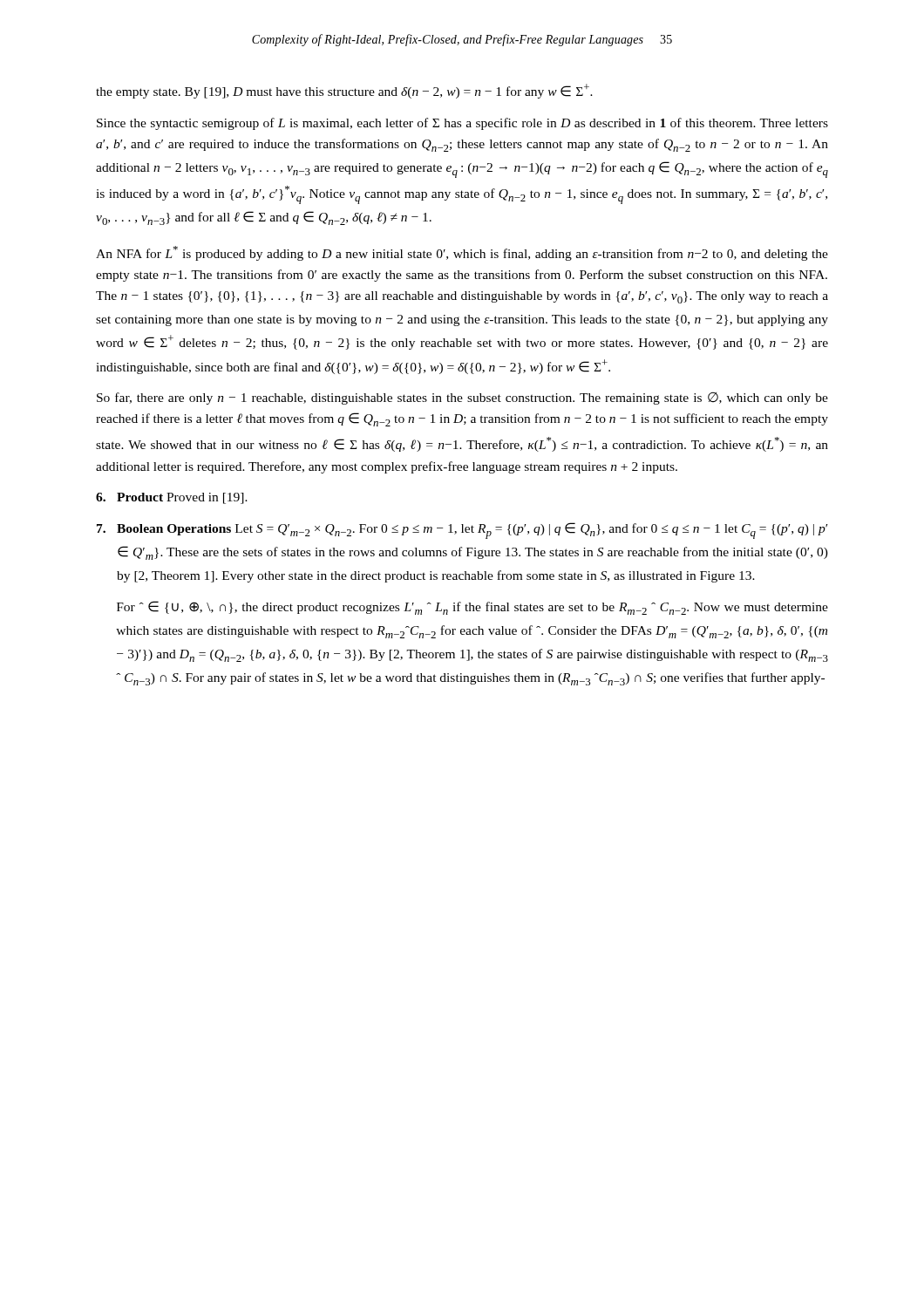Screen dimensions: 1308x924
Task: Click on the text block with the text "For ˆ ∈ {∪,"
Action: tap(472, 643)
